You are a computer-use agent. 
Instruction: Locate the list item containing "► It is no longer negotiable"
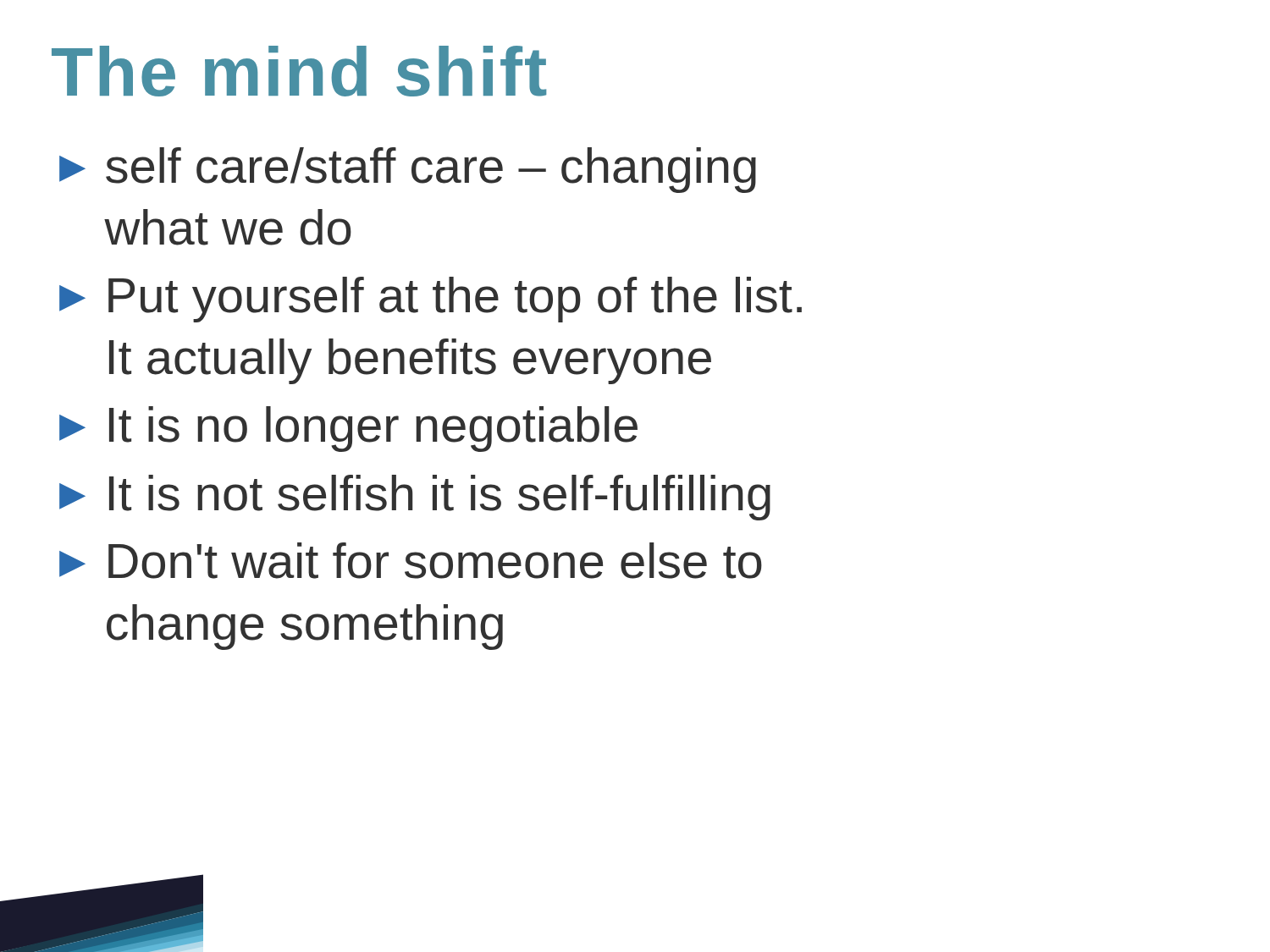pyautogui.click(x=635, y=425)
